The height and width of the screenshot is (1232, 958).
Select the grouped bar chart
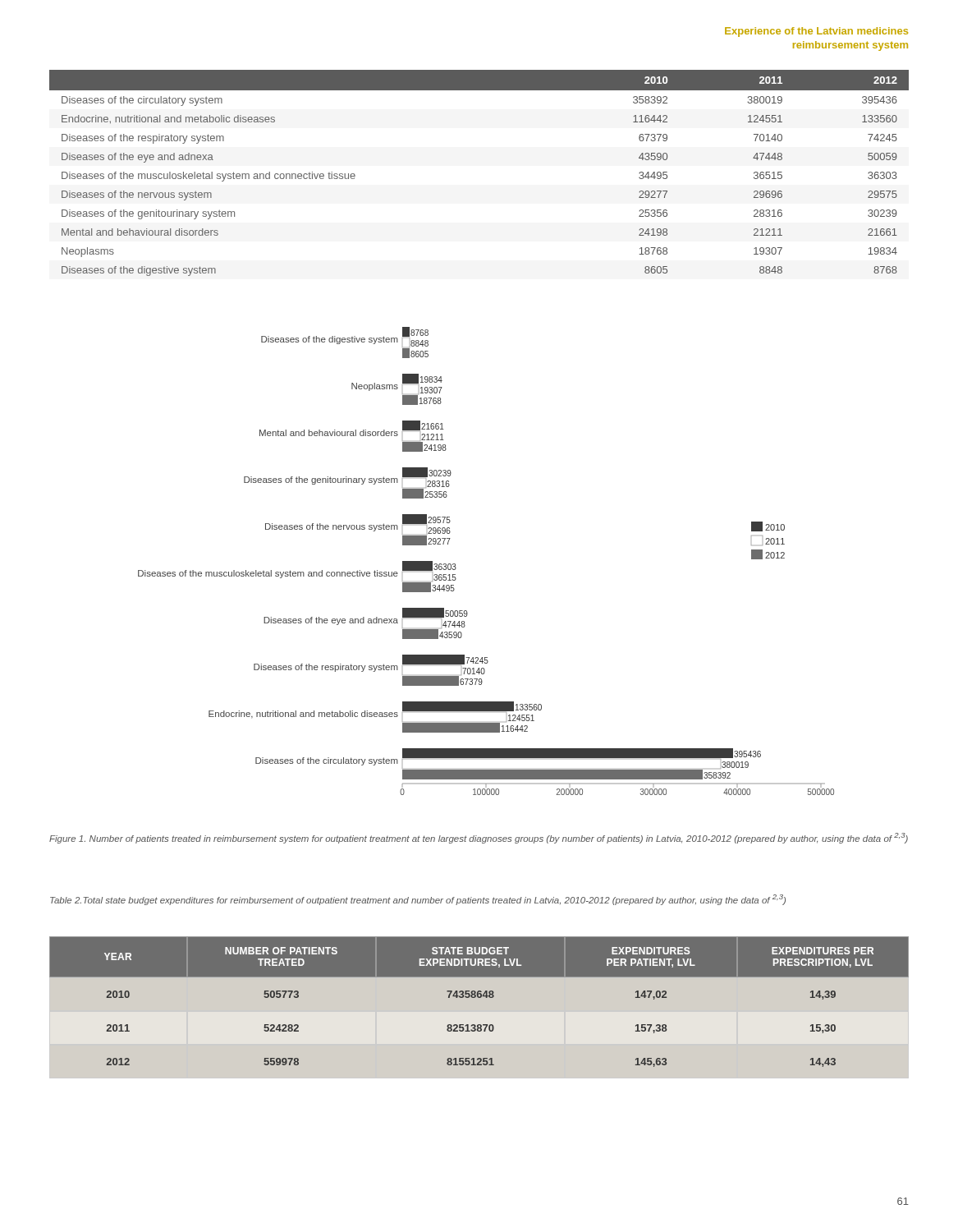click(479, 556)
